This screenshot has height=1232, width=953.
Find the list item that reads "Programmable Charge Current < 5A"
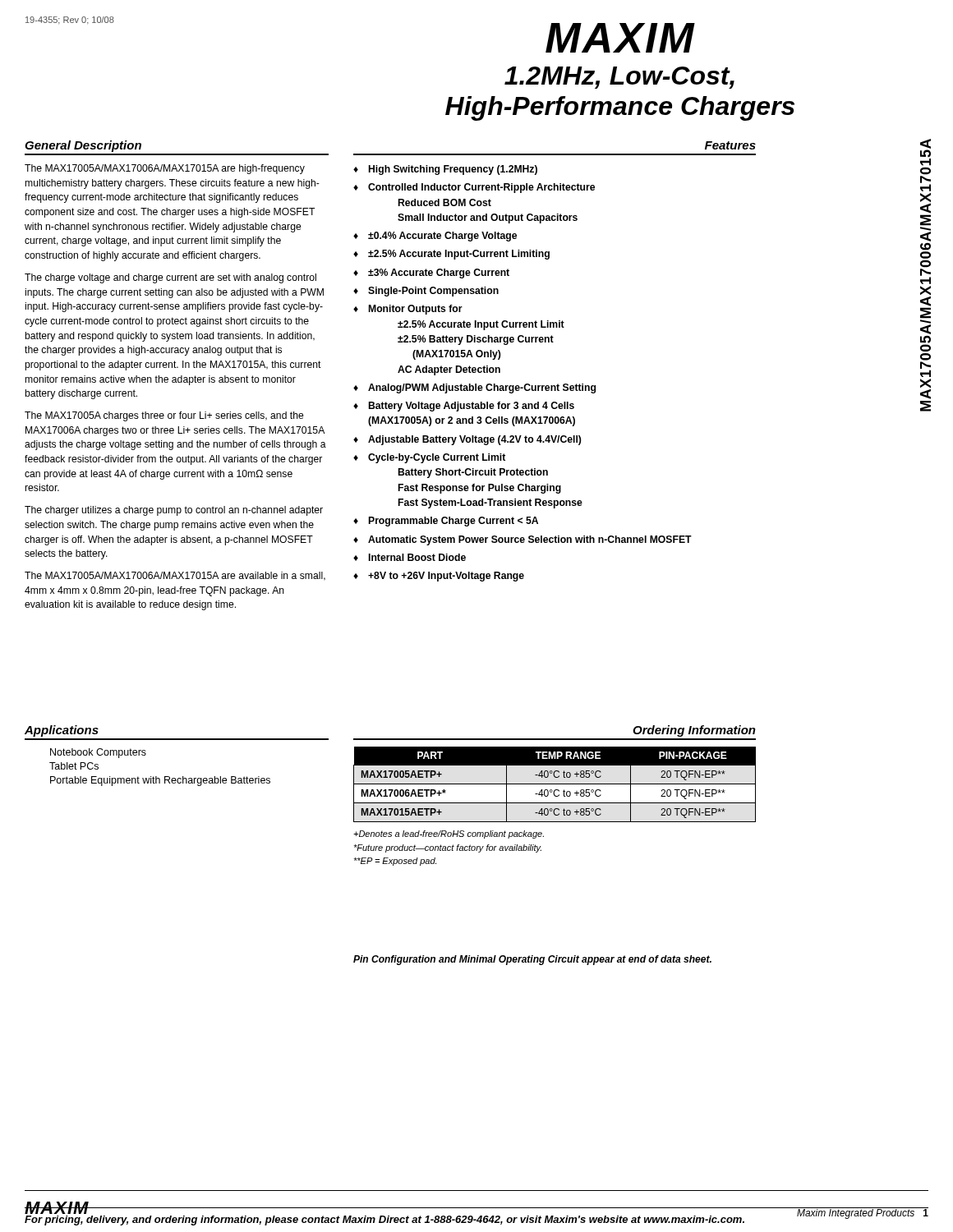click(x=453, y=521)
